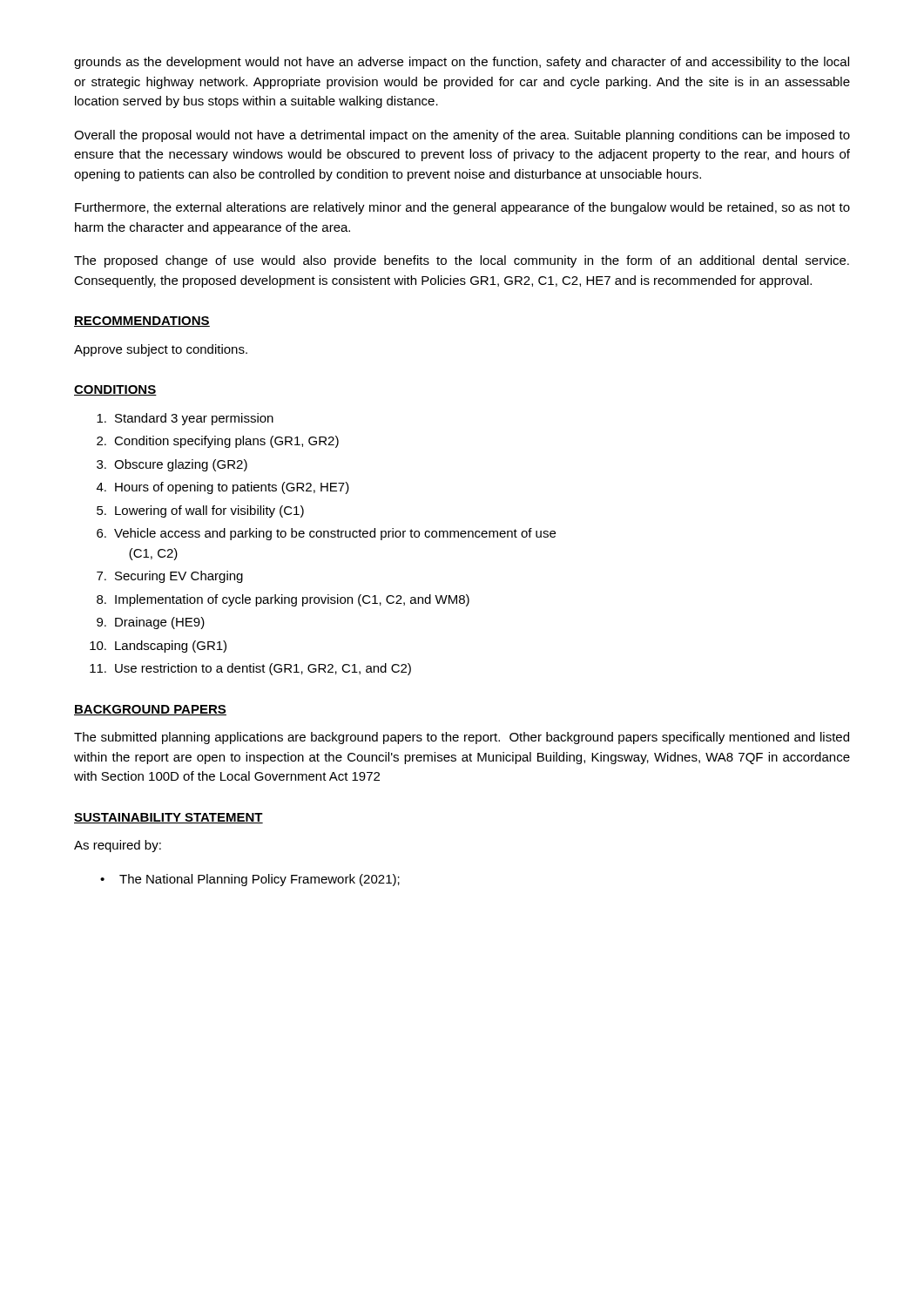Point to the text block starting "BACKGROUND PAPERS"

150,708
